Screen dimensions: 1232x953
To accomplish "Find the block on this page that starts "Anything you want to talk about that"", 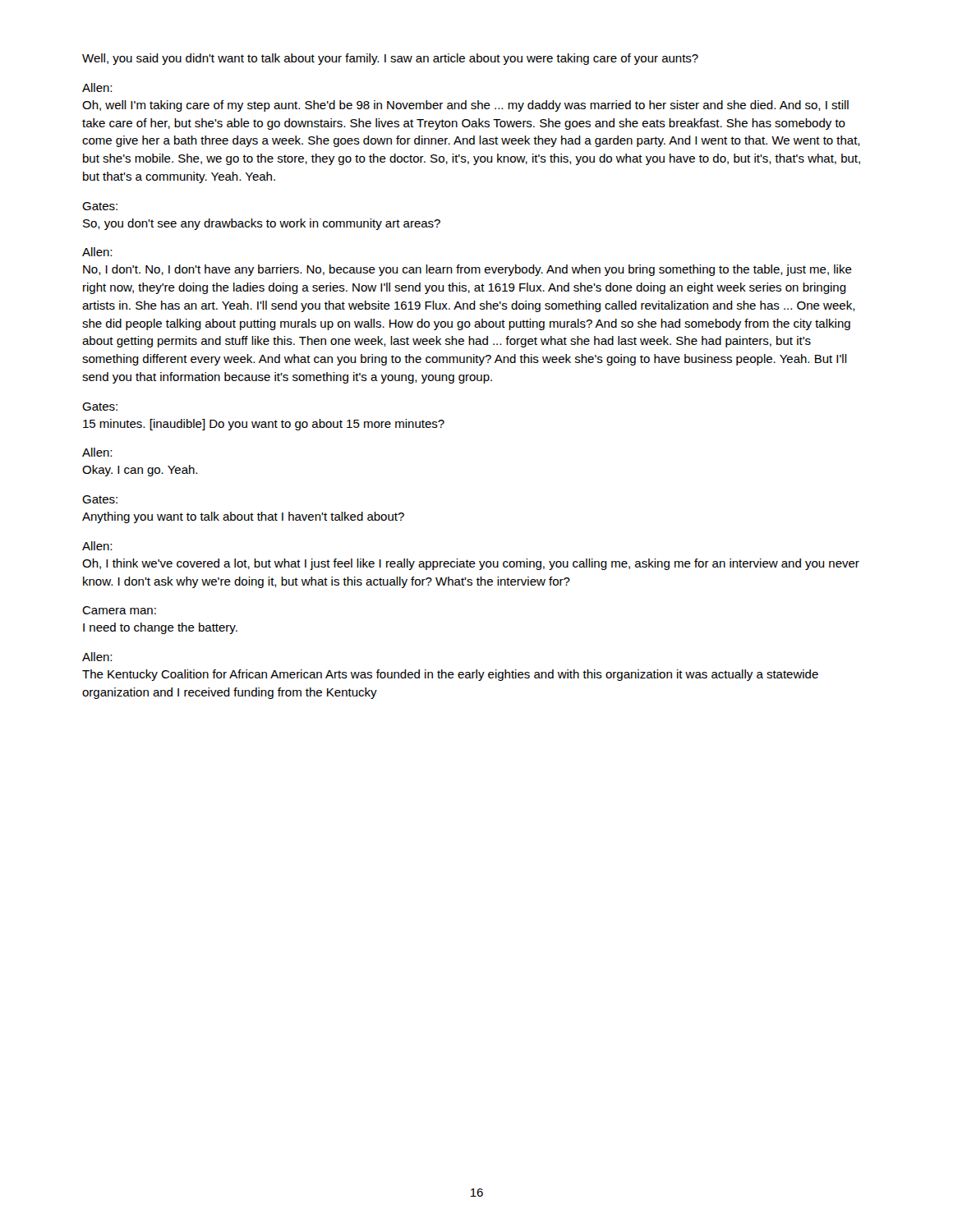I will pyautogui.click(x=243, y=516).
